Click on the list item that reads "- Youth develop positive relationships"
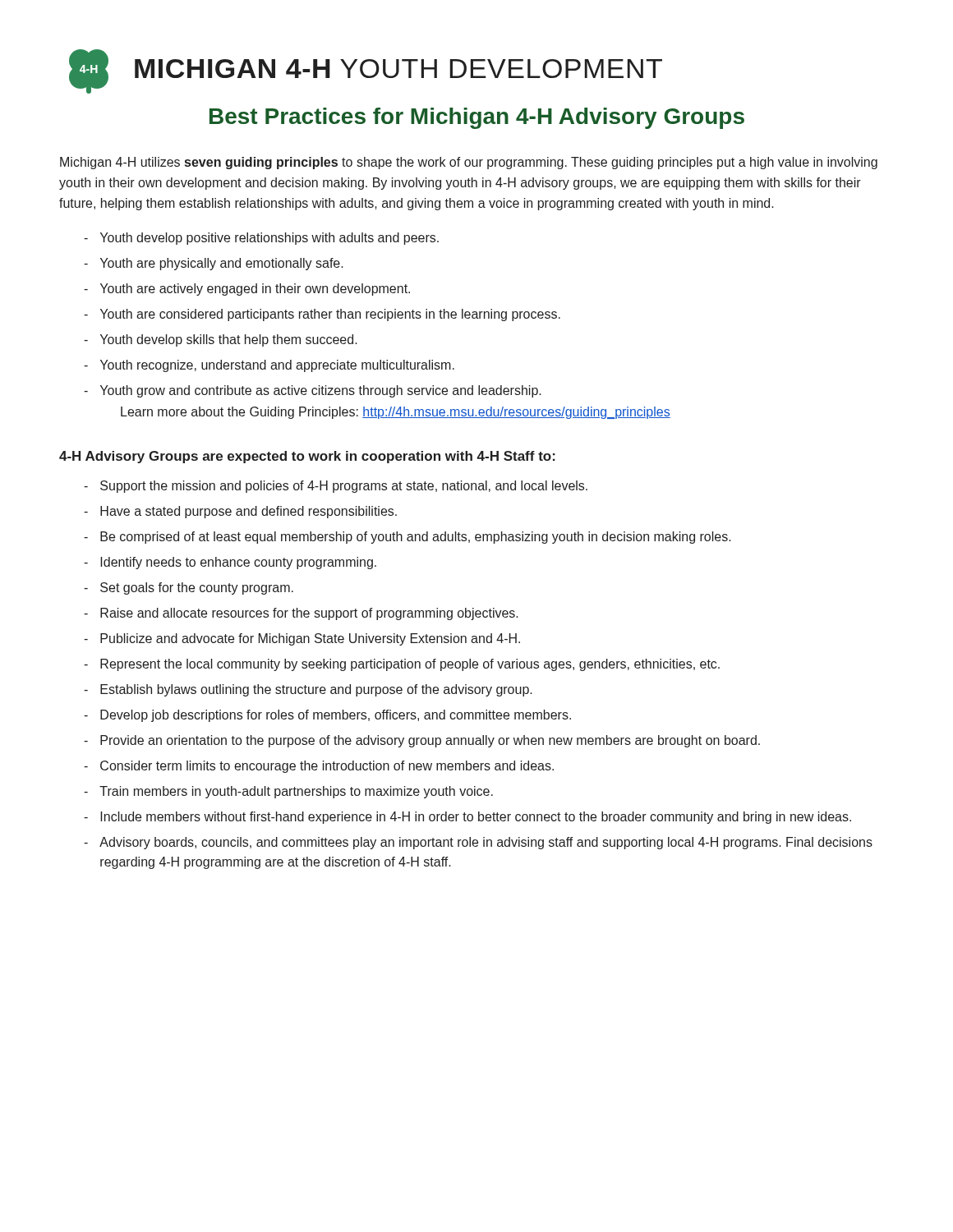Viewport: 953px width, 1232px height. [261, 239]
